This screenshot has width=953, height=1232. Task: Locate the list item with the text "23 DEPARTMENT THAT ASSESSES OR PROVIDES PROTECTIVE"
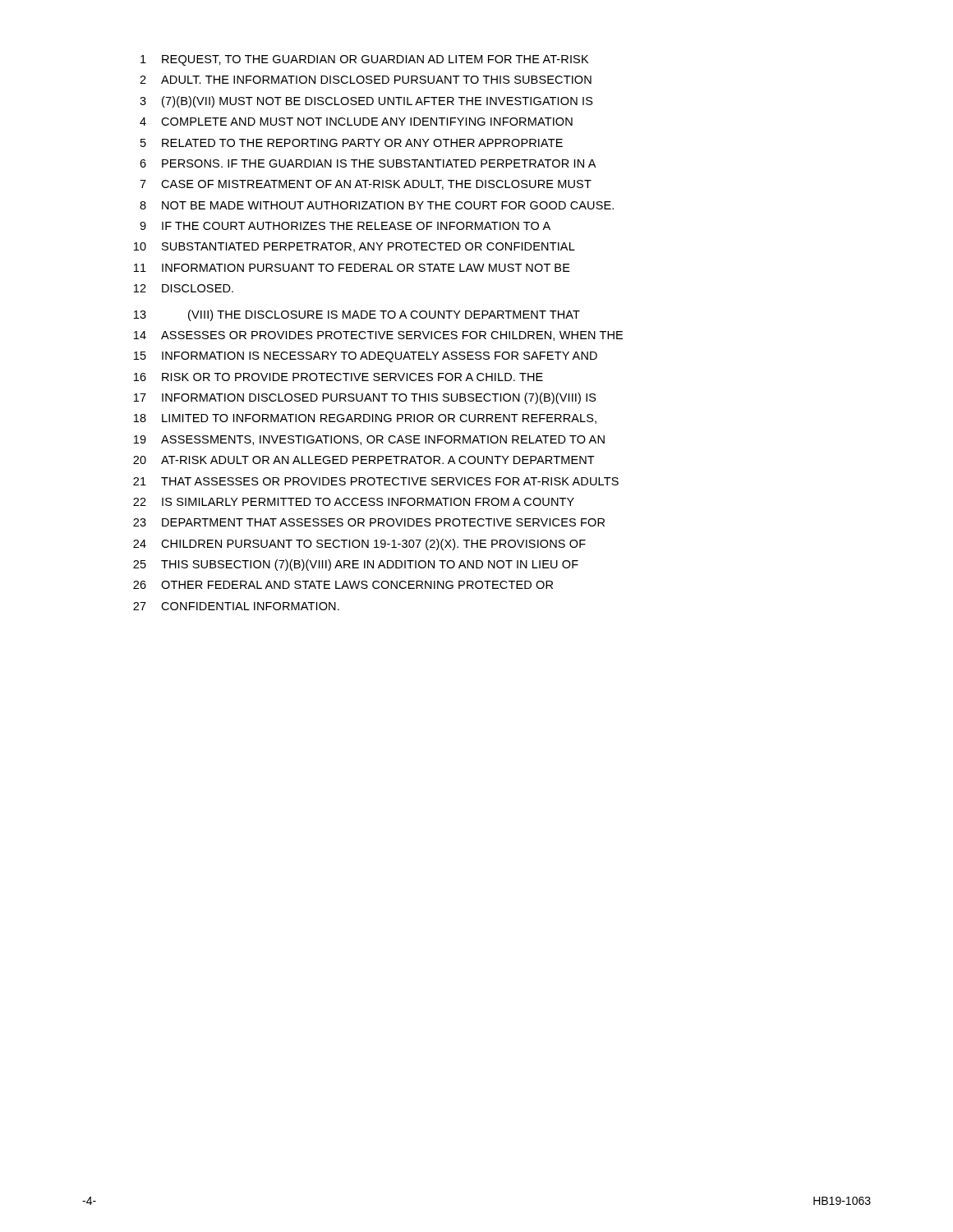coord(493,523)
